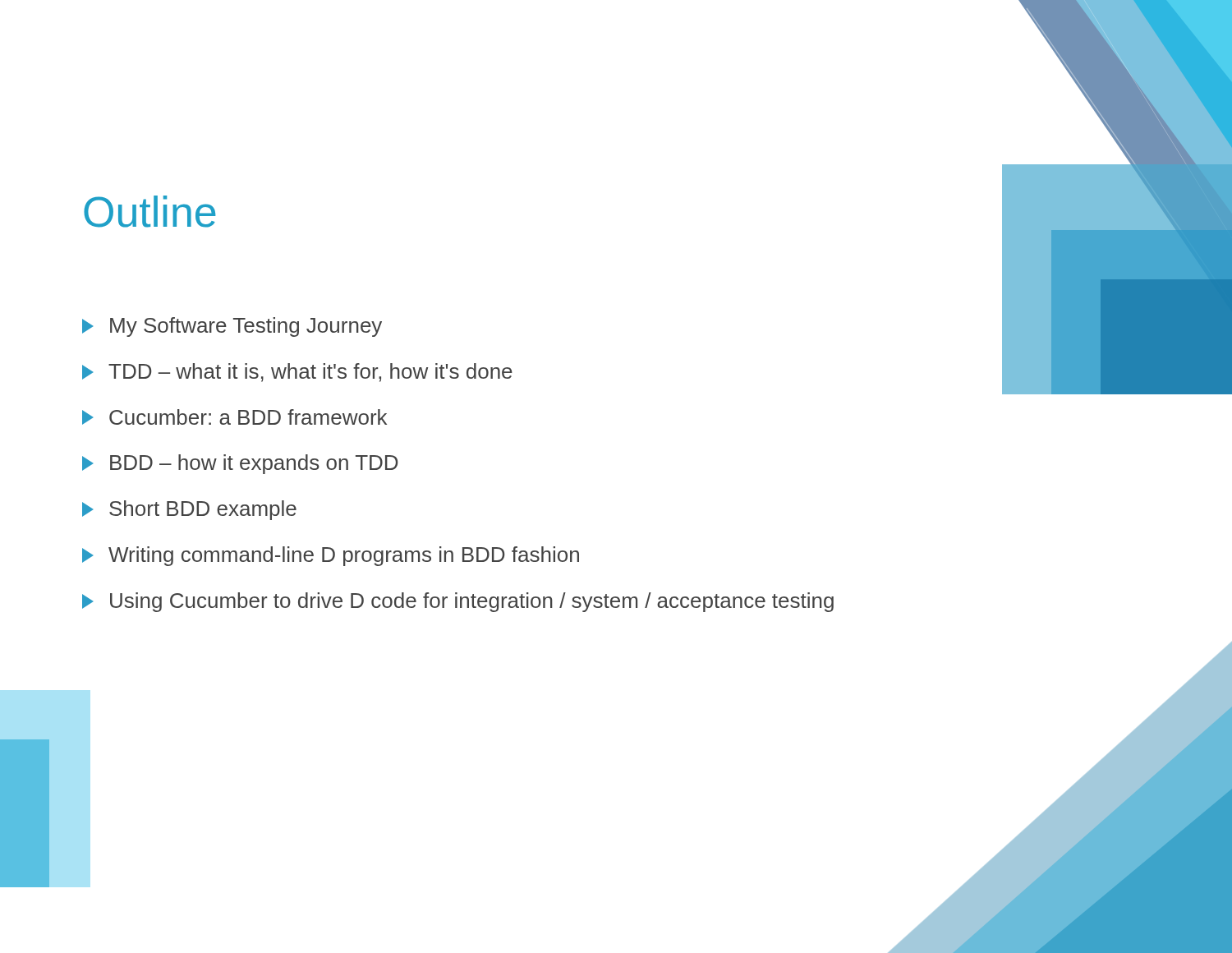Locate the list item that says "My Software Testing Journey"

[232, 326]
